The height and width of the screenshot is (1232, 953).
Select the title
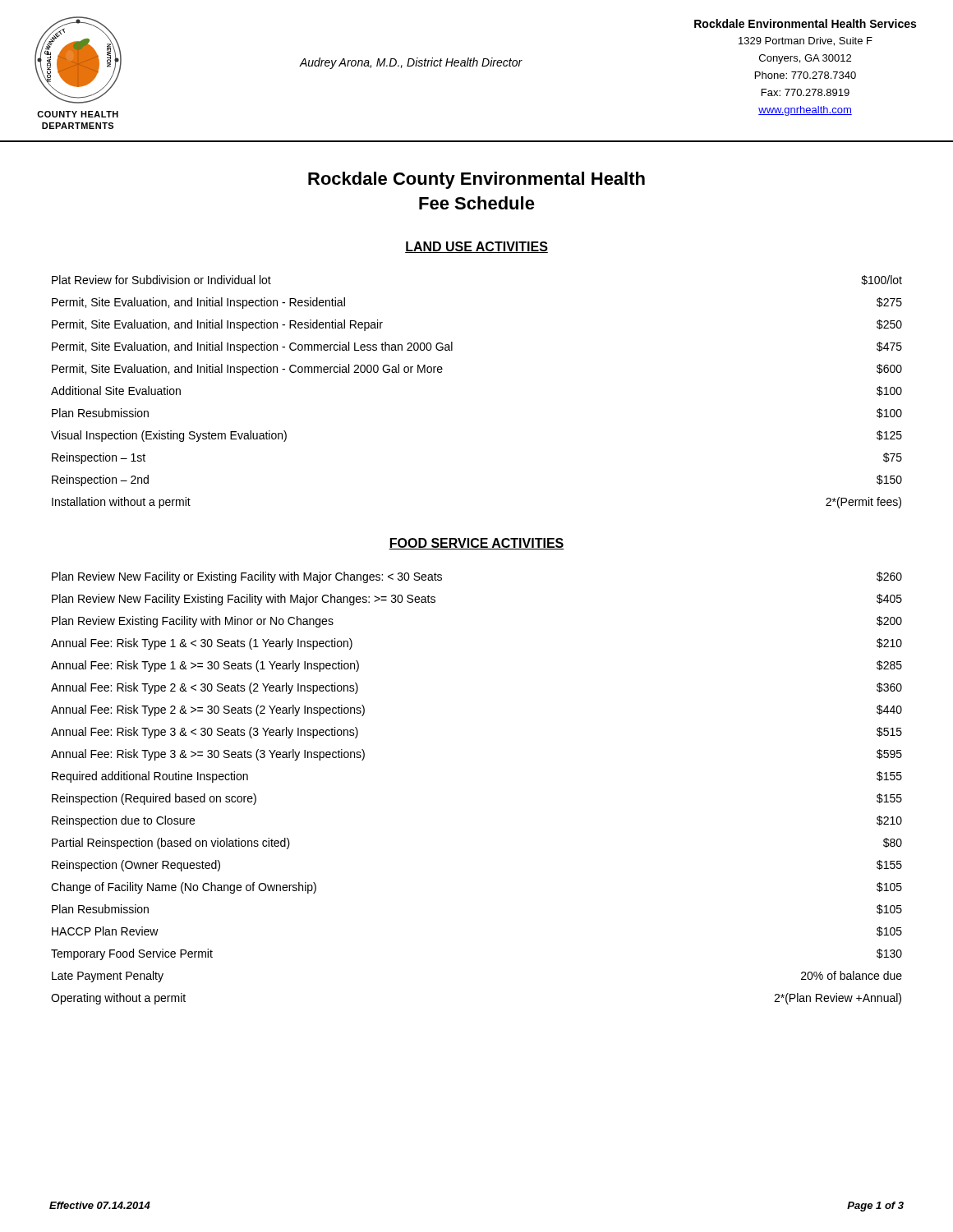click(x=476, y=191)
